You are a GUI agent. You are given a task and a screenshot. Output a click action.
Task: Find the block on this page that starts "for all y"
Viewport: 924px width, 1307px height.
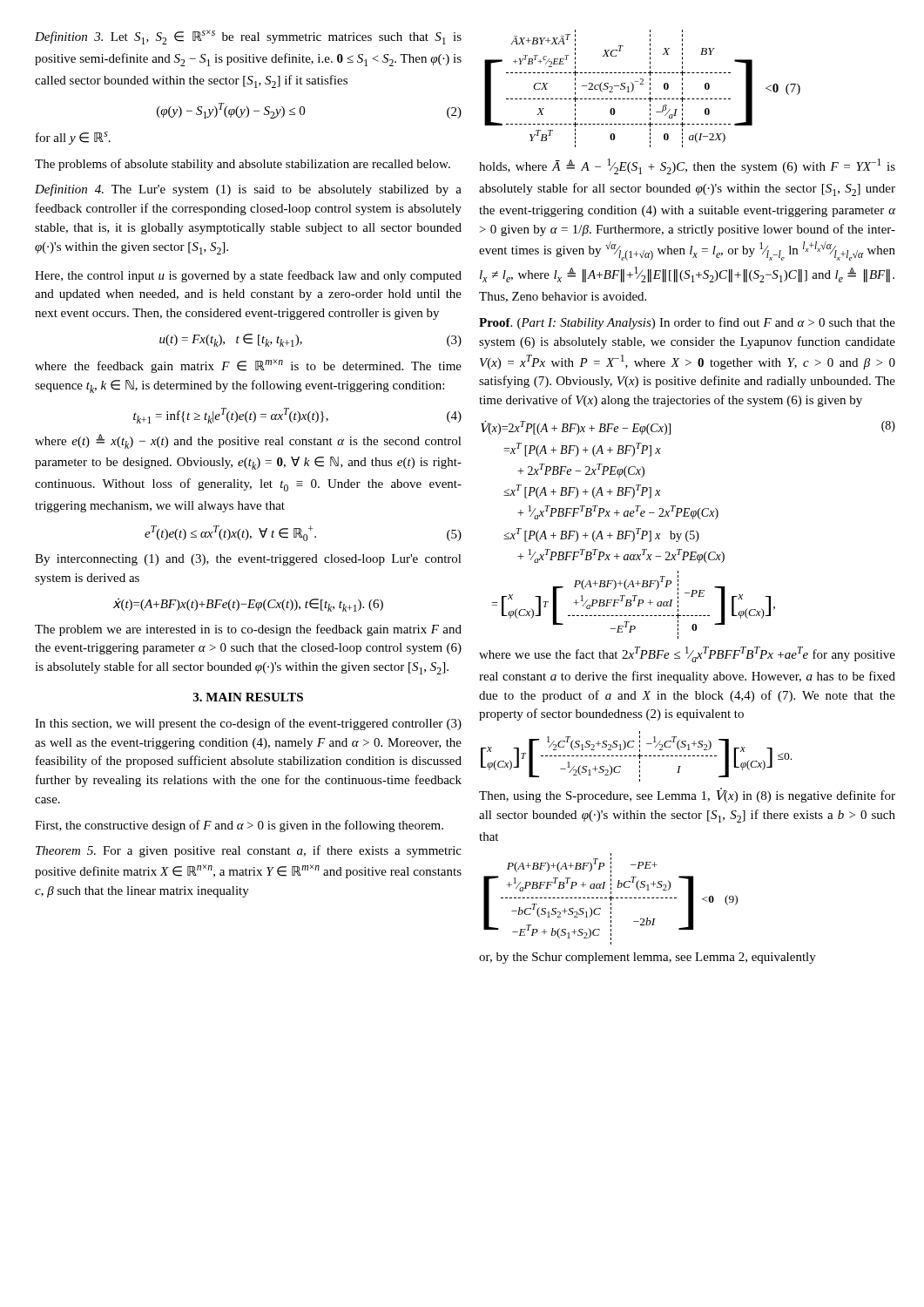point(248,225)
